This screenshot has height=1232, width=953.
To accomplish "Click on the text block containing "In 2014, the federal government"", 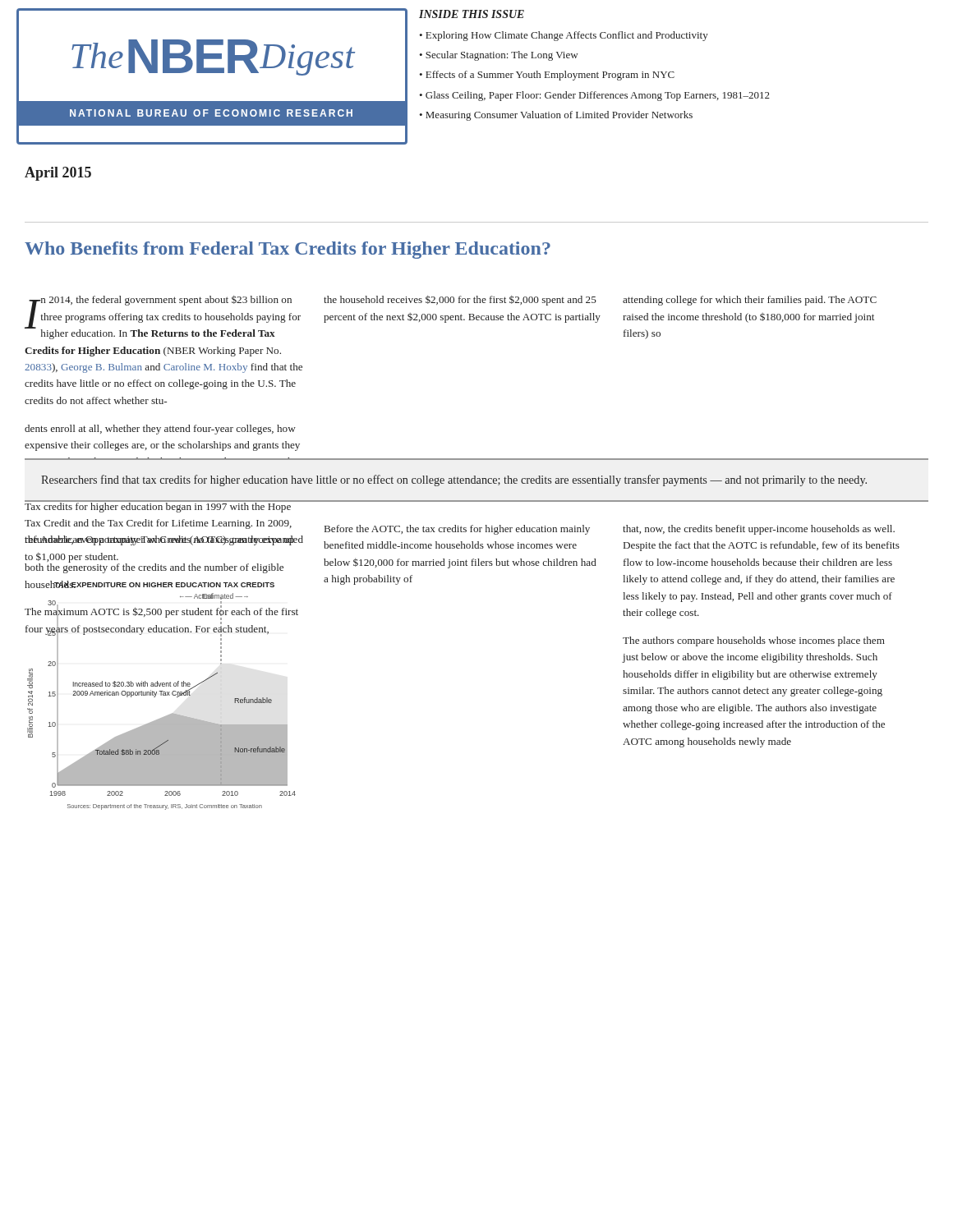I will 164,464.
